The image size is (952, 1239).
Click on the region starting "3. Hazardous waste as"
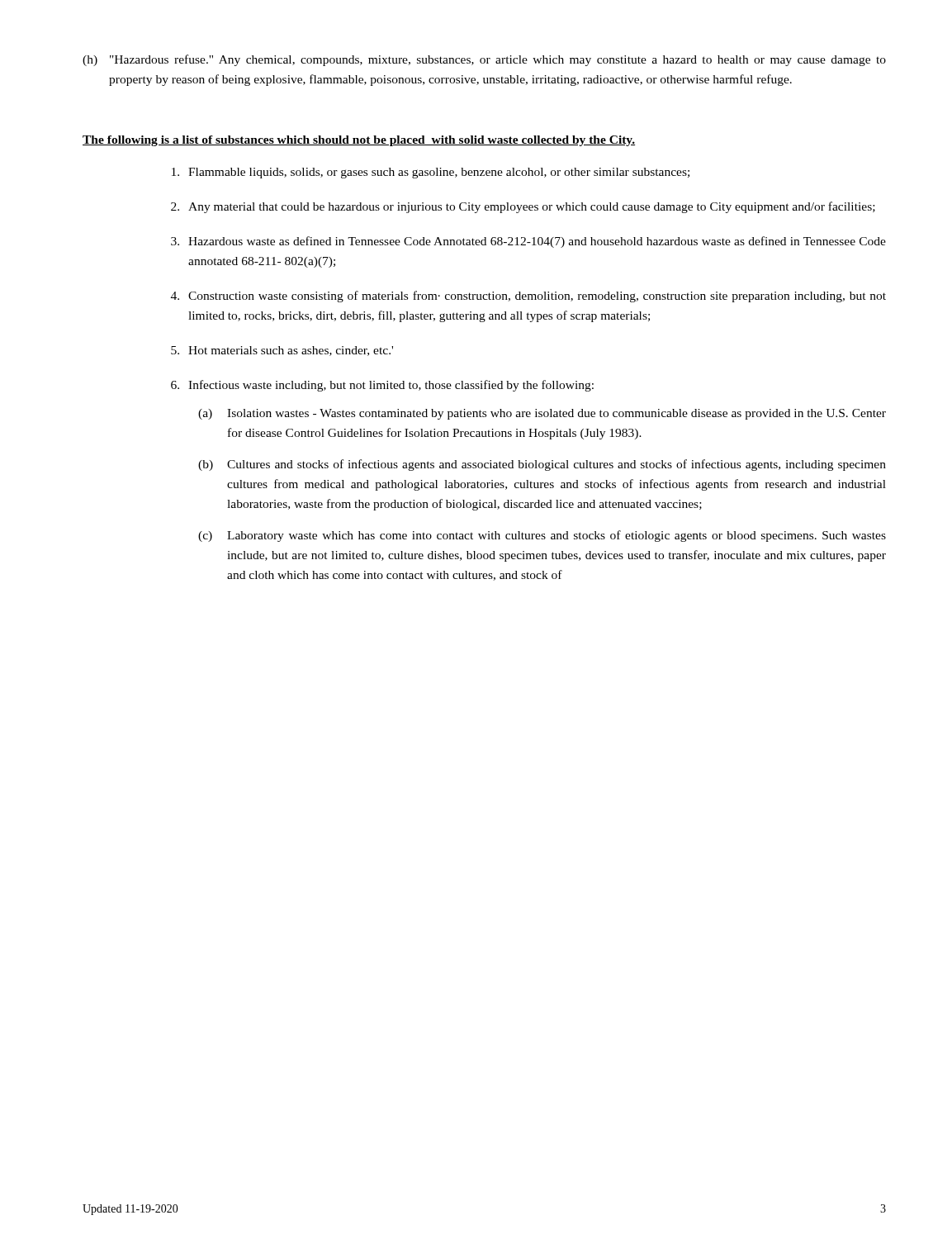[517, 251]
